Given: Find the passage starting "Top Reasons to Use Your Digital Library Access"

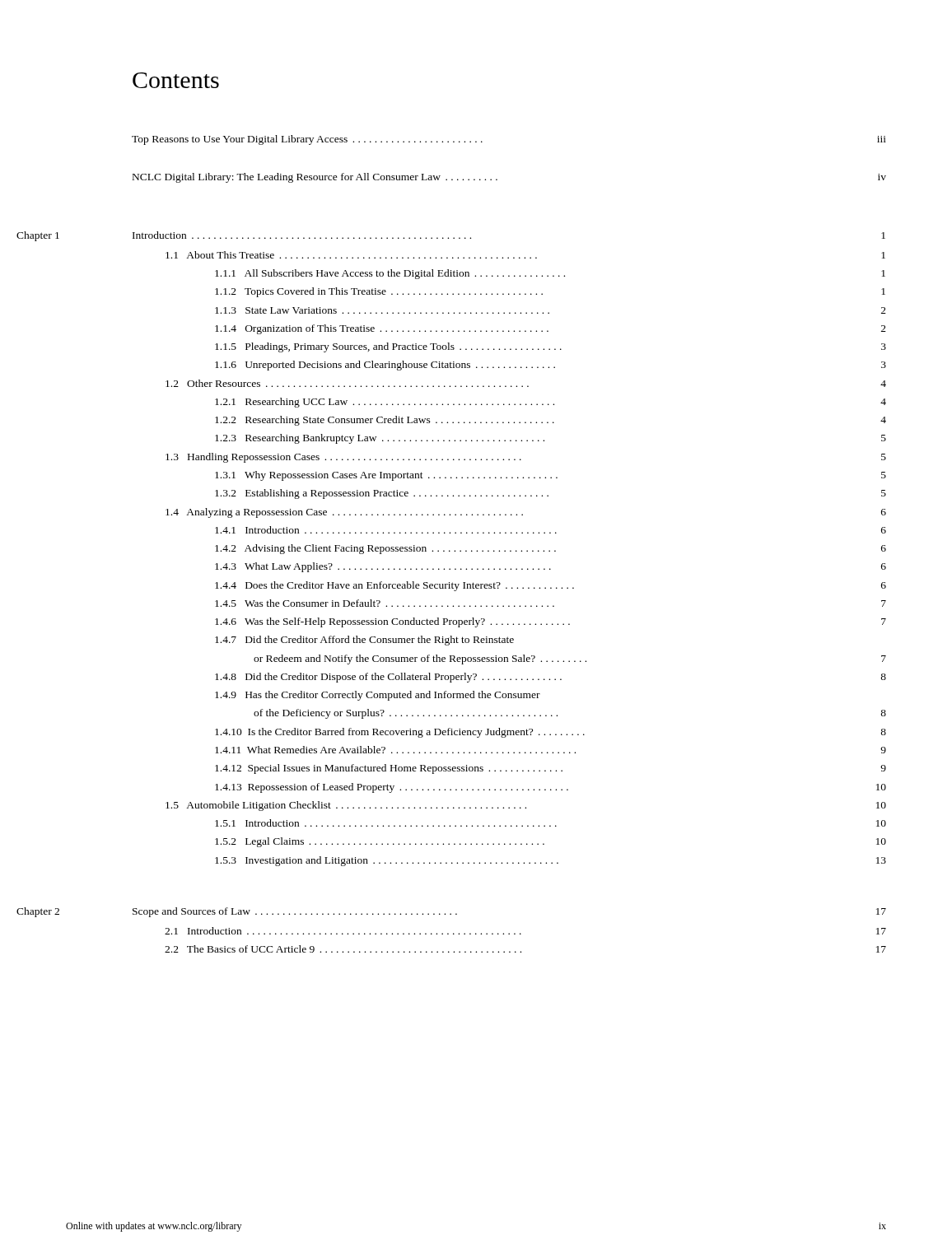Looking at the screenshot, I should tap(237, 140).
